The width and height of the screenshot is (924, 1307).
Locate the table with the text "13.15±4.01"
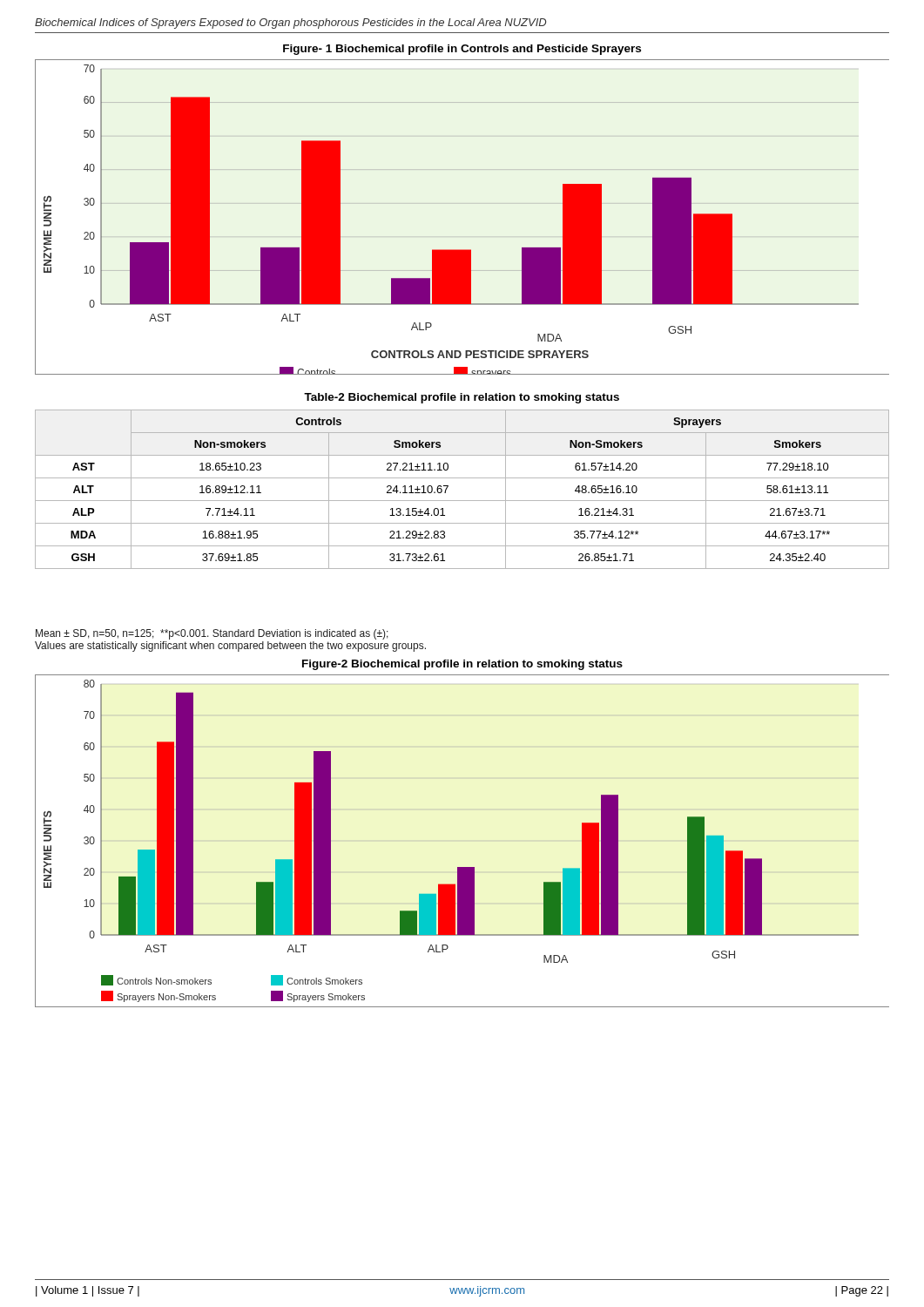coord(462,489)
